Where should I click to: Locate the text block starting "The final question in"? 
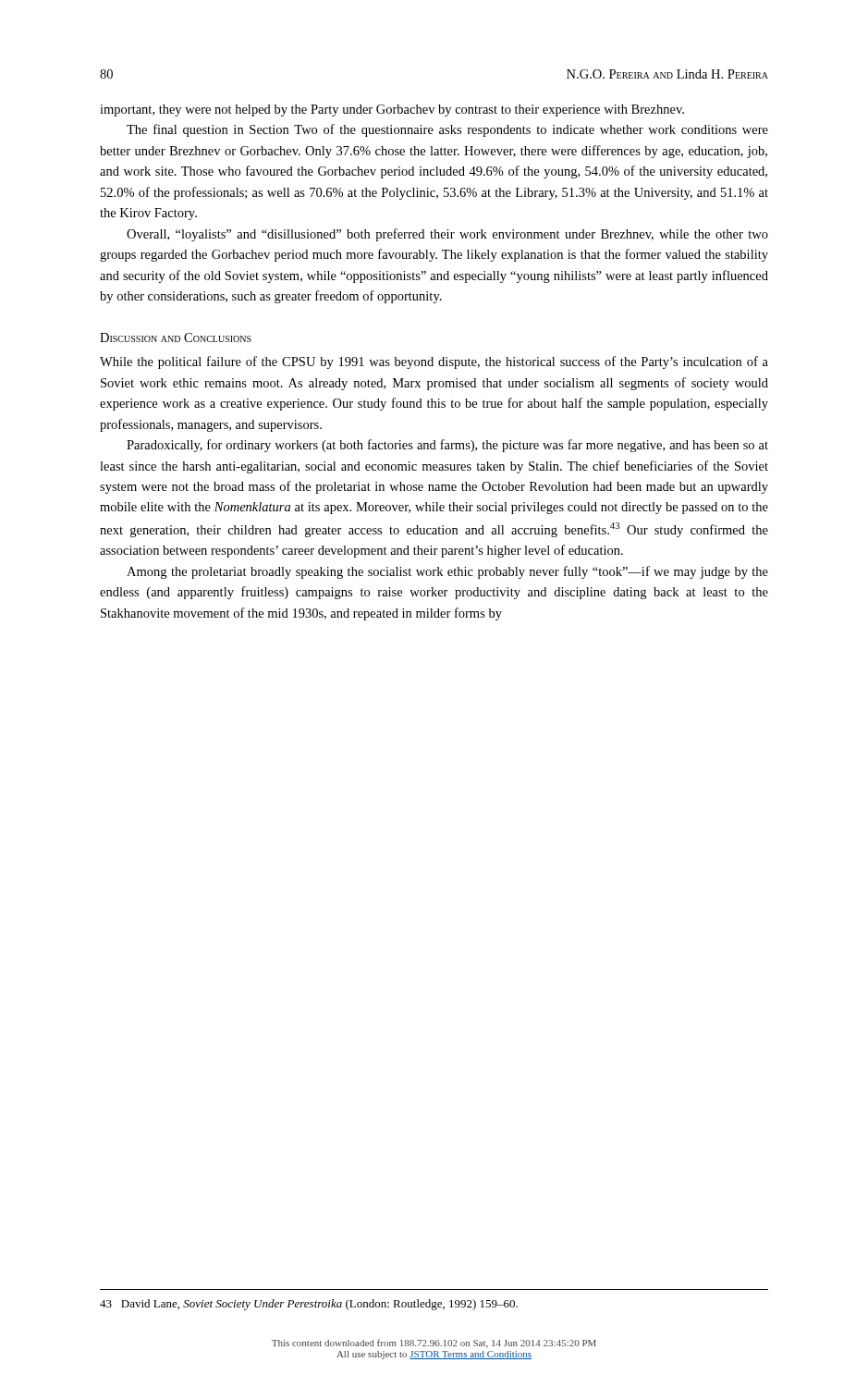point(434,172)
